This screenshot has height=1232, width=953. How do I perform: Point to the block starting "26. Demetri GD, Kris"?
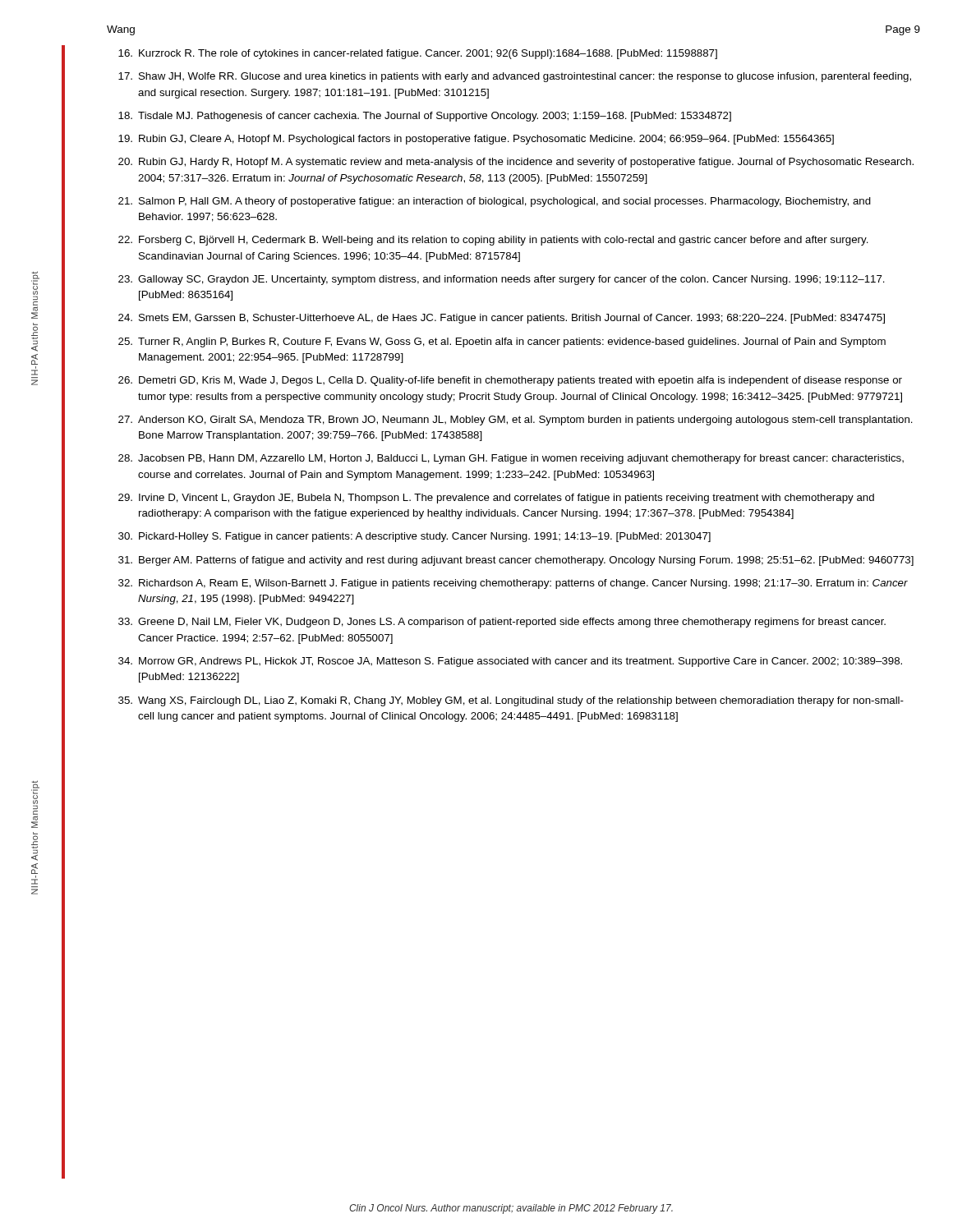(x=511, y=388)
